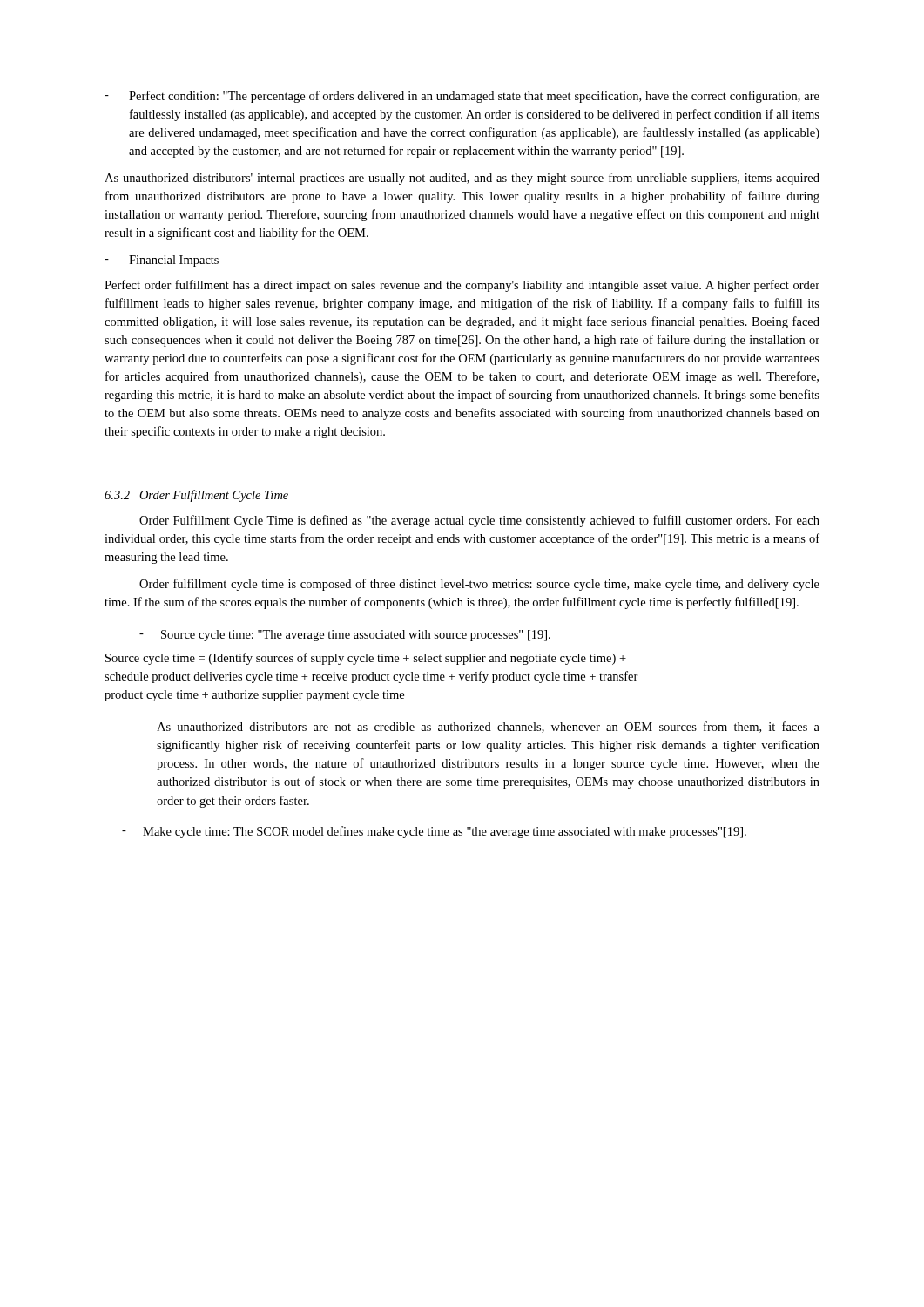The height and width of the screenshot is (1307, 924).
Task: Find the text block that says "Order Fulfillment Cycle Time is defined as "the"
Action: tap(479, 521)
